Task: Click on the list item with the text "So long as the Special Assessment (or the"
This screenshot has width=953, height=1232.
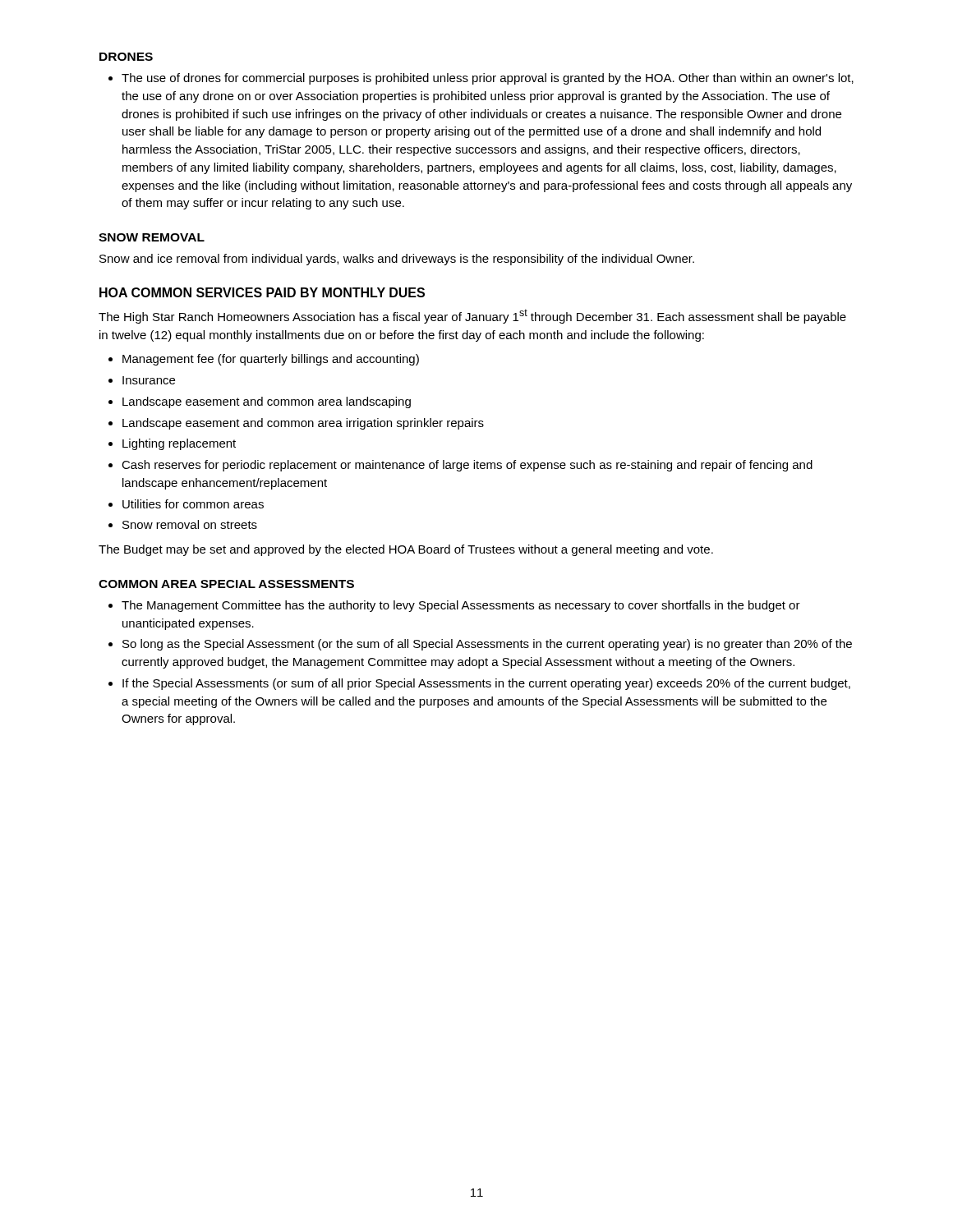Action: pos(488,653)
